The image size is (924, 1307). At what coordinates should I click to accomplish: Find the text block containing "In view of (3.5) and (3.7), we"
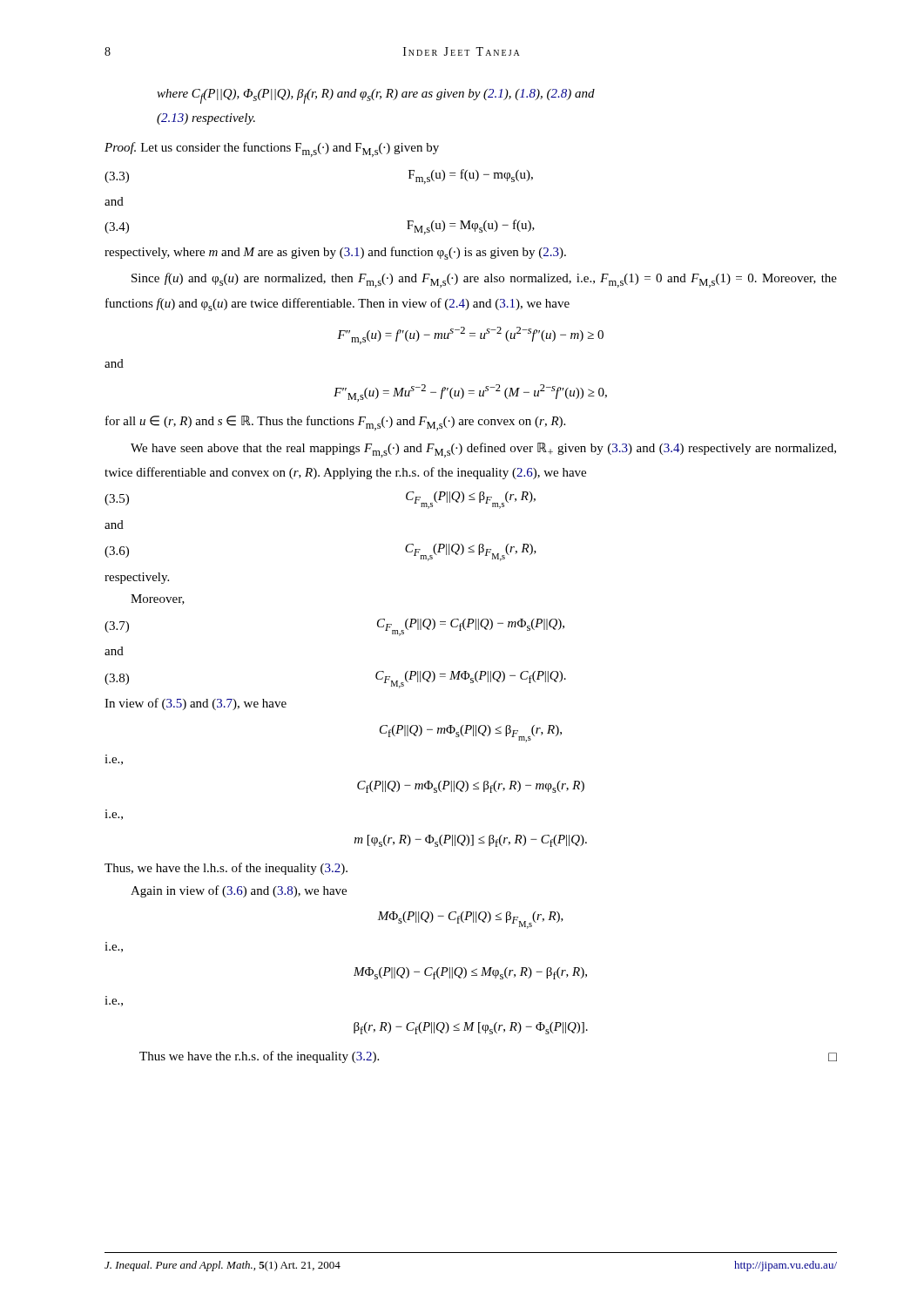196,703
